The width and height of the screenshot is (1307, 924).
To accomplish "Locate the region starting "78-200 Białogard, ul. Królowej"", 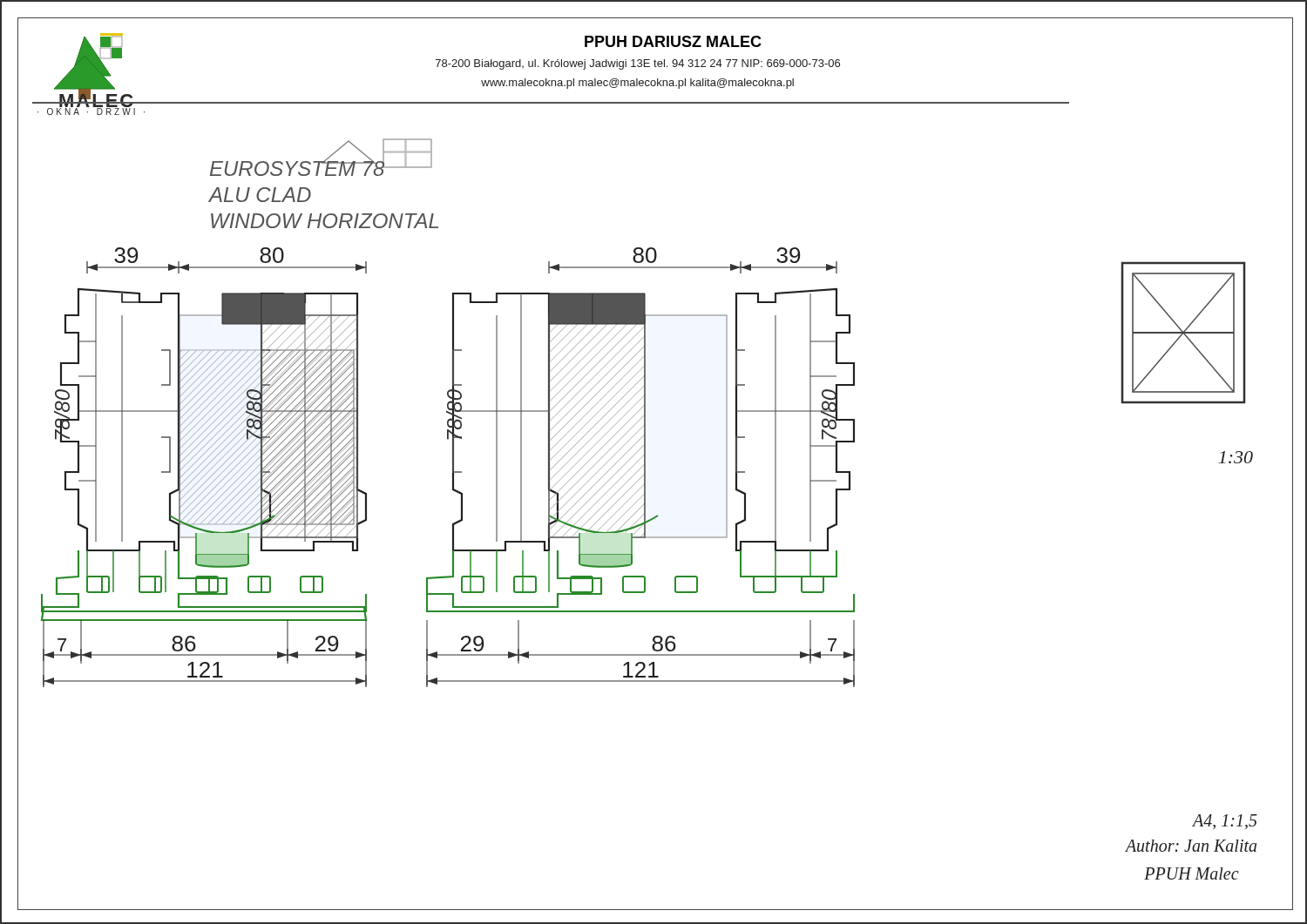I will point(638,73).
